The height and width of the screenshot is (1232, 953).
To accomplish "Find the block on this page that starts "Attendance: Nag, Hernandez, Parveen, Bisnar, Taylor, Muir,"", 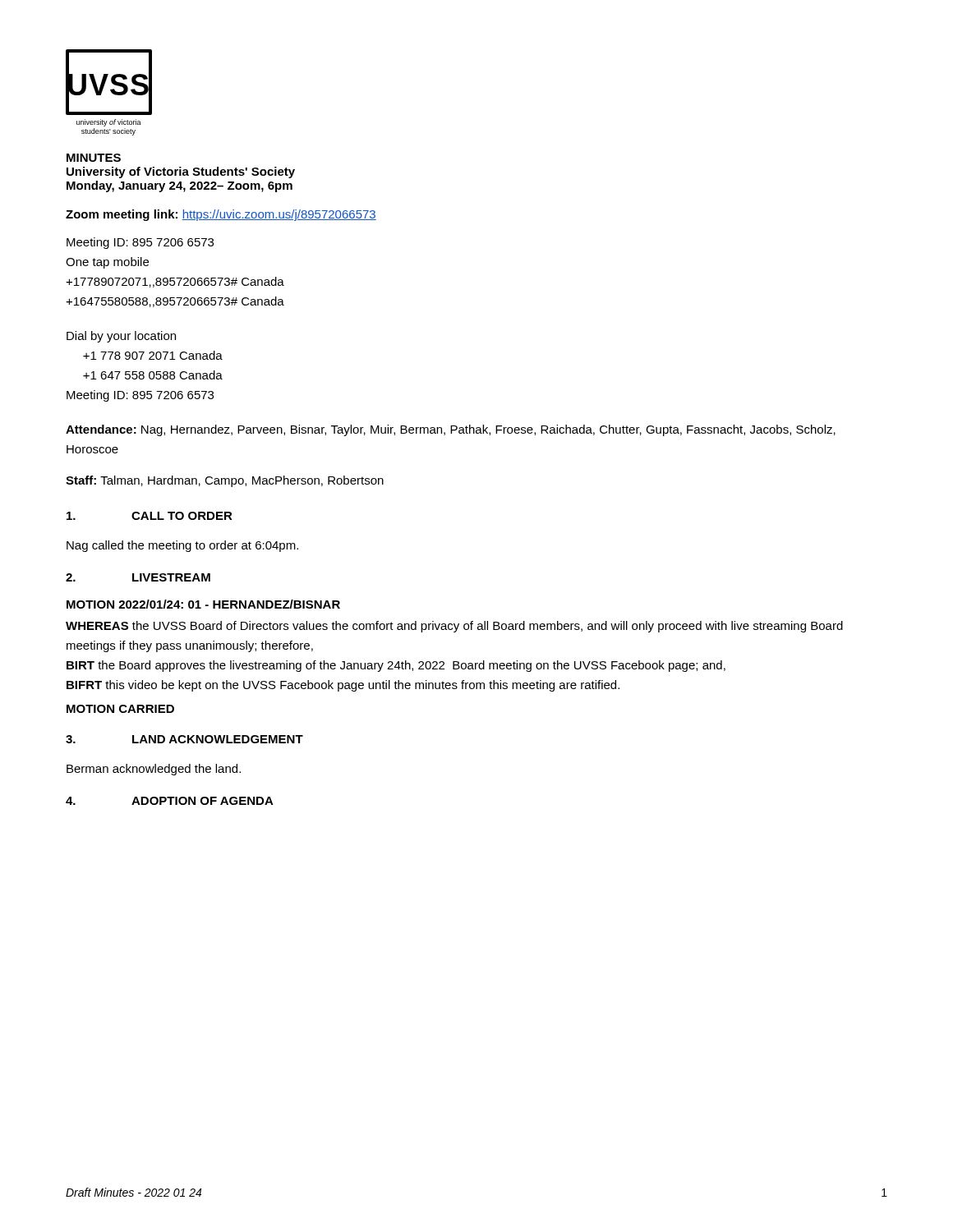I will (x=451, y=439).
